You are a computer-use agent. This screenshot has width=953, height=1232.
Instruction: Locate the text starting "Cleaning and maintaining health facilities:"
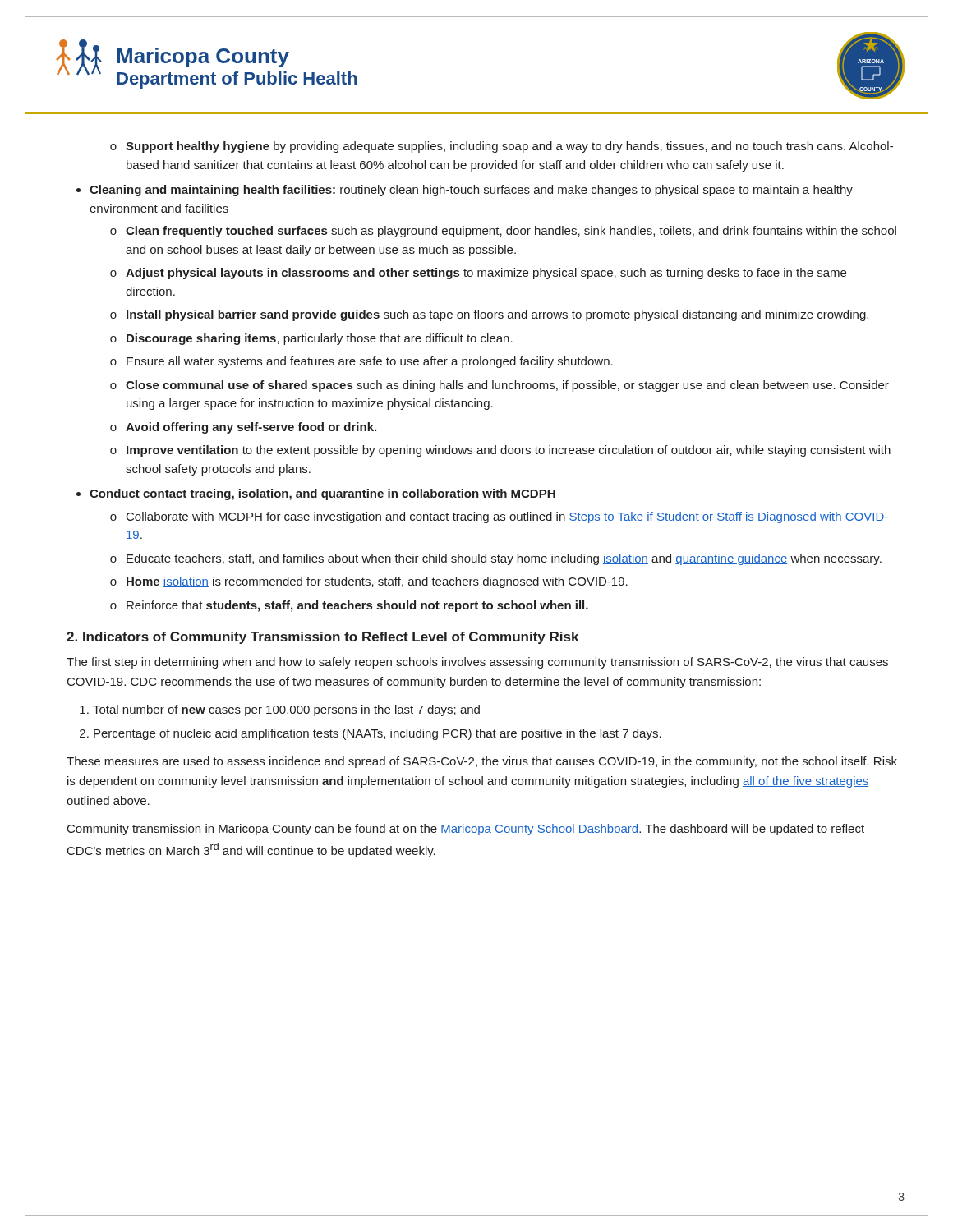click(494, 330)
